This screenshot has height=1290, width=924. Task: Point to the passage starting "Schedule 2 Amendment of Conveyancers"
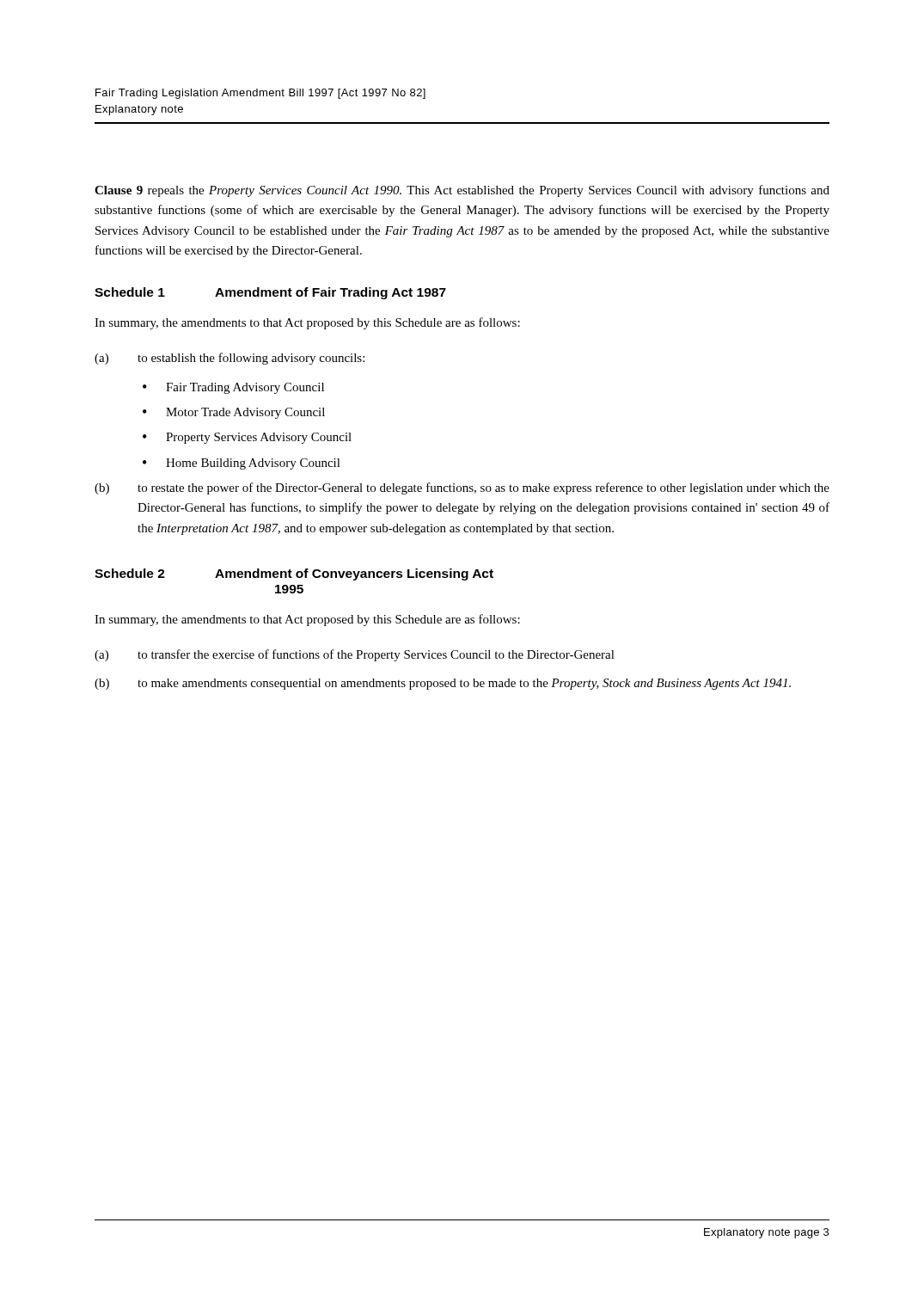pyautogui.click(x=462, y=581)
